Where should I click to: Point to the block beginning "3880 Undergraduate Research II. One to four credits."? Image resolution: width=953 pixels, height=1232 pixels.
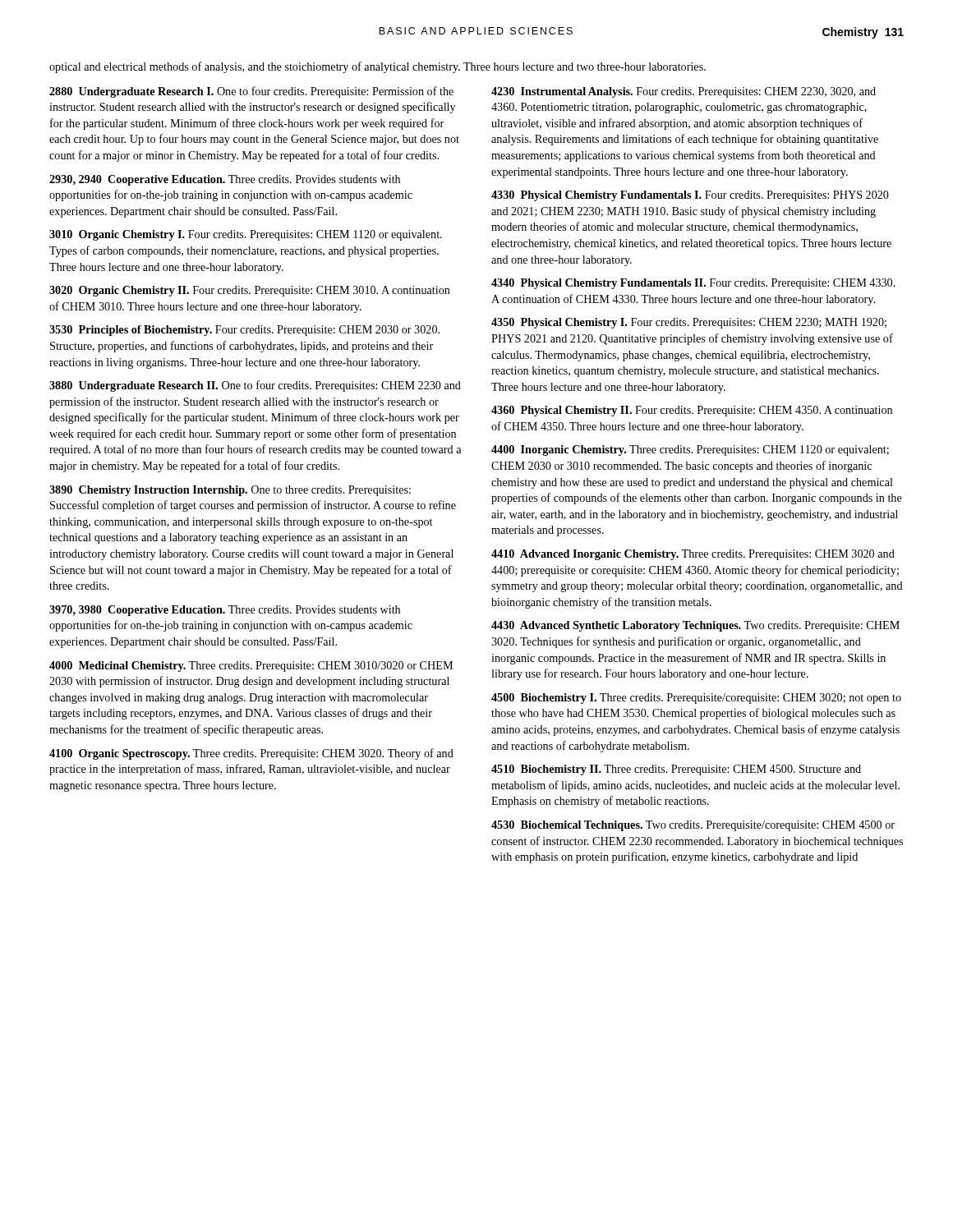(x=255, y=426)
